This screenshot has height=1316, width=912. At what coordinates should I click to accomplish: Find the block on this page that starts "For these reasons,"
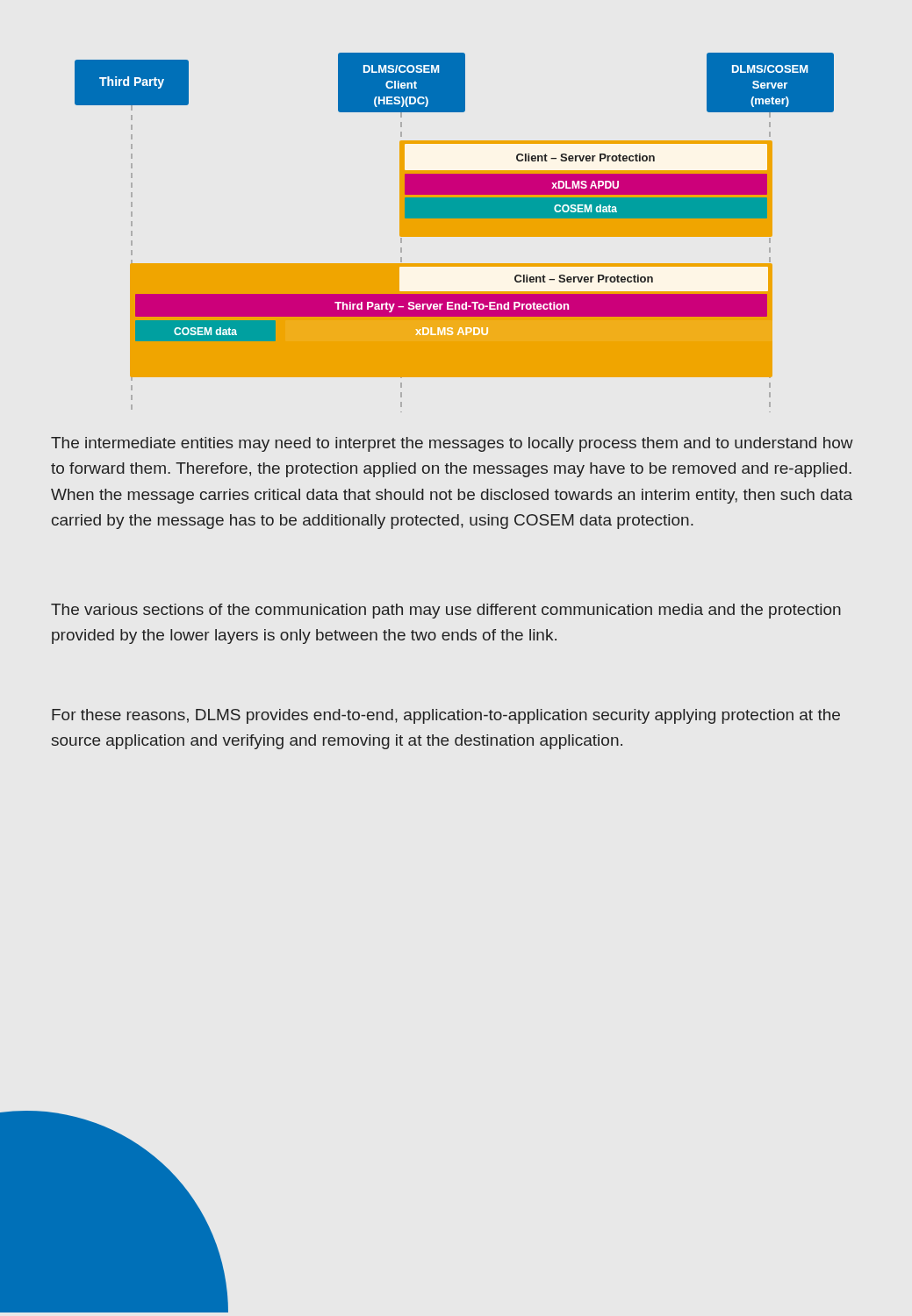pos(446,727)
